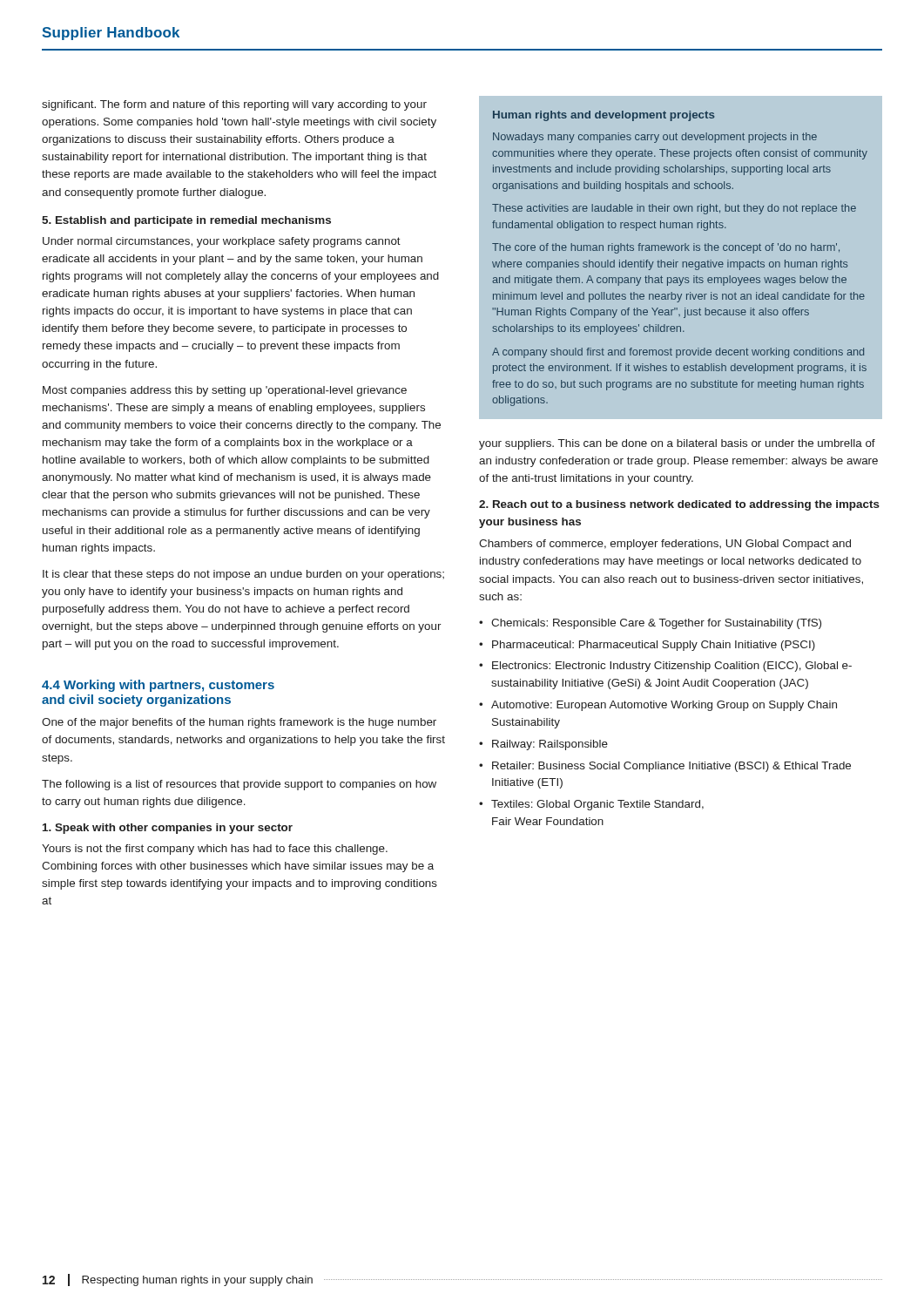This screenshot has height=1307, width=924.
Task: Click on the text block that reads "Under normal circumstances, your workplace safety"
Action: pos(244,303)
